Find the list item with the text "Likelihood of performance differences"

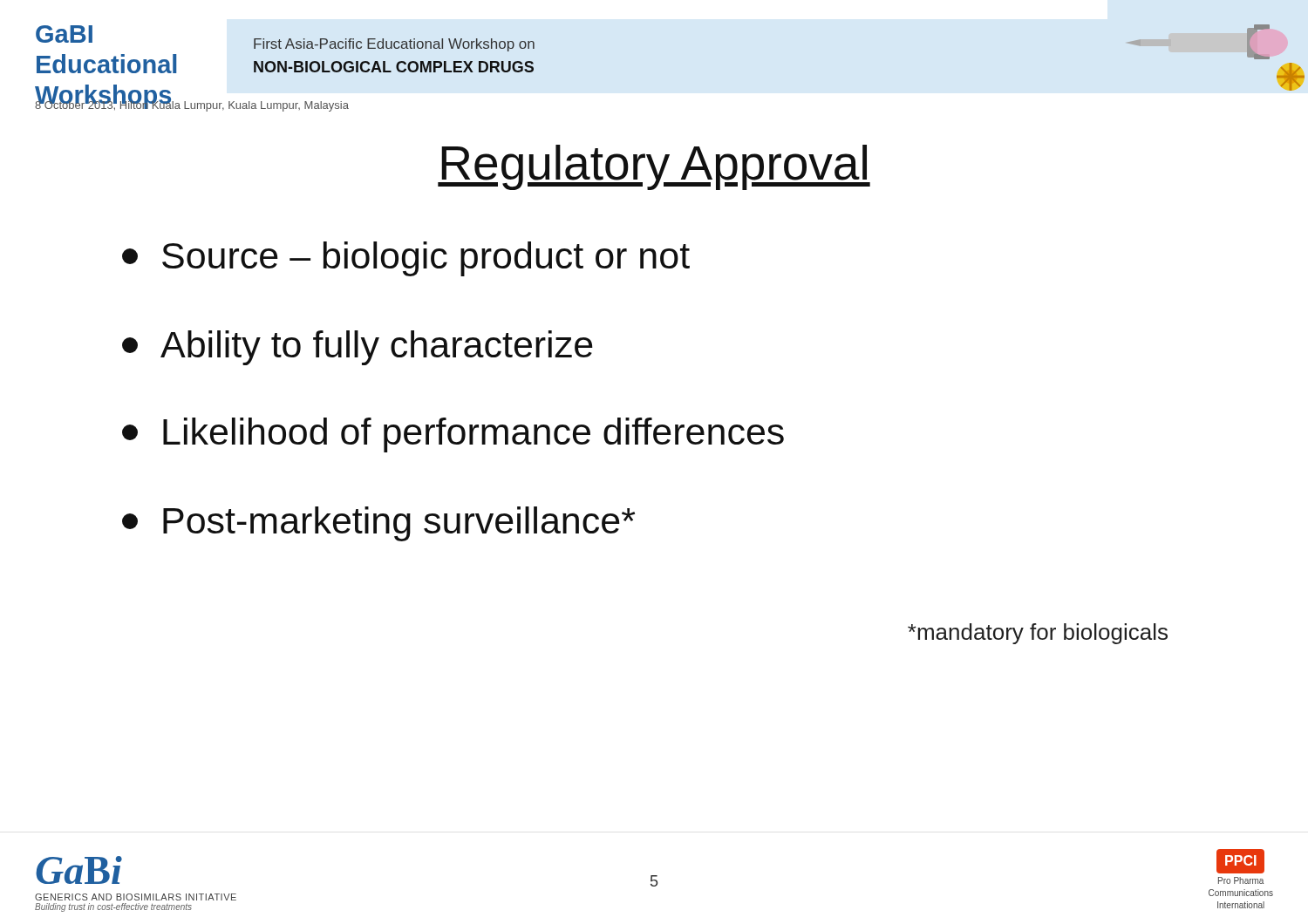(454, 432)
